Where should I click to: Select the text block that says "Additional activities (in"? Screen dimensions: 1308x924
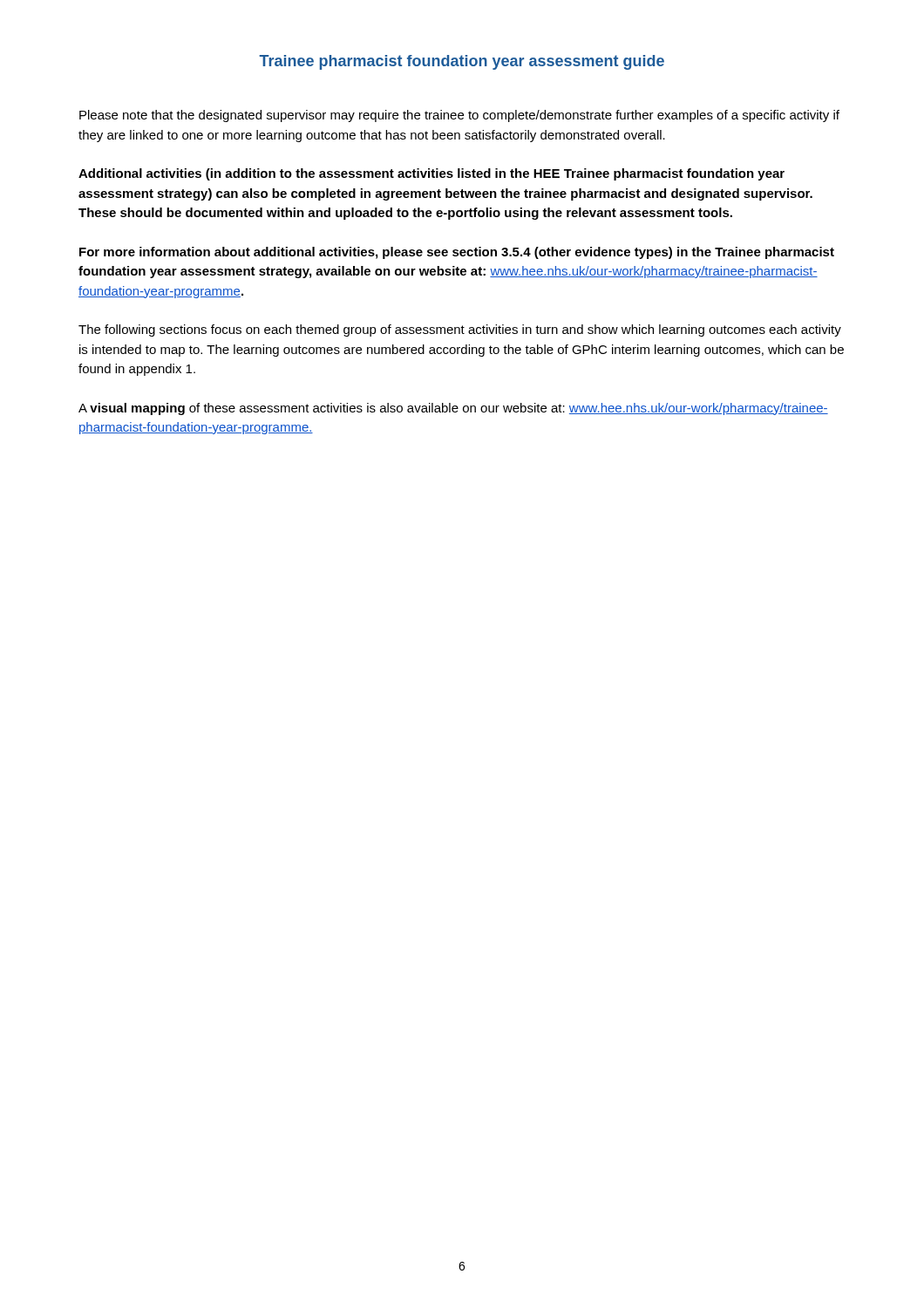coord(446,193)
